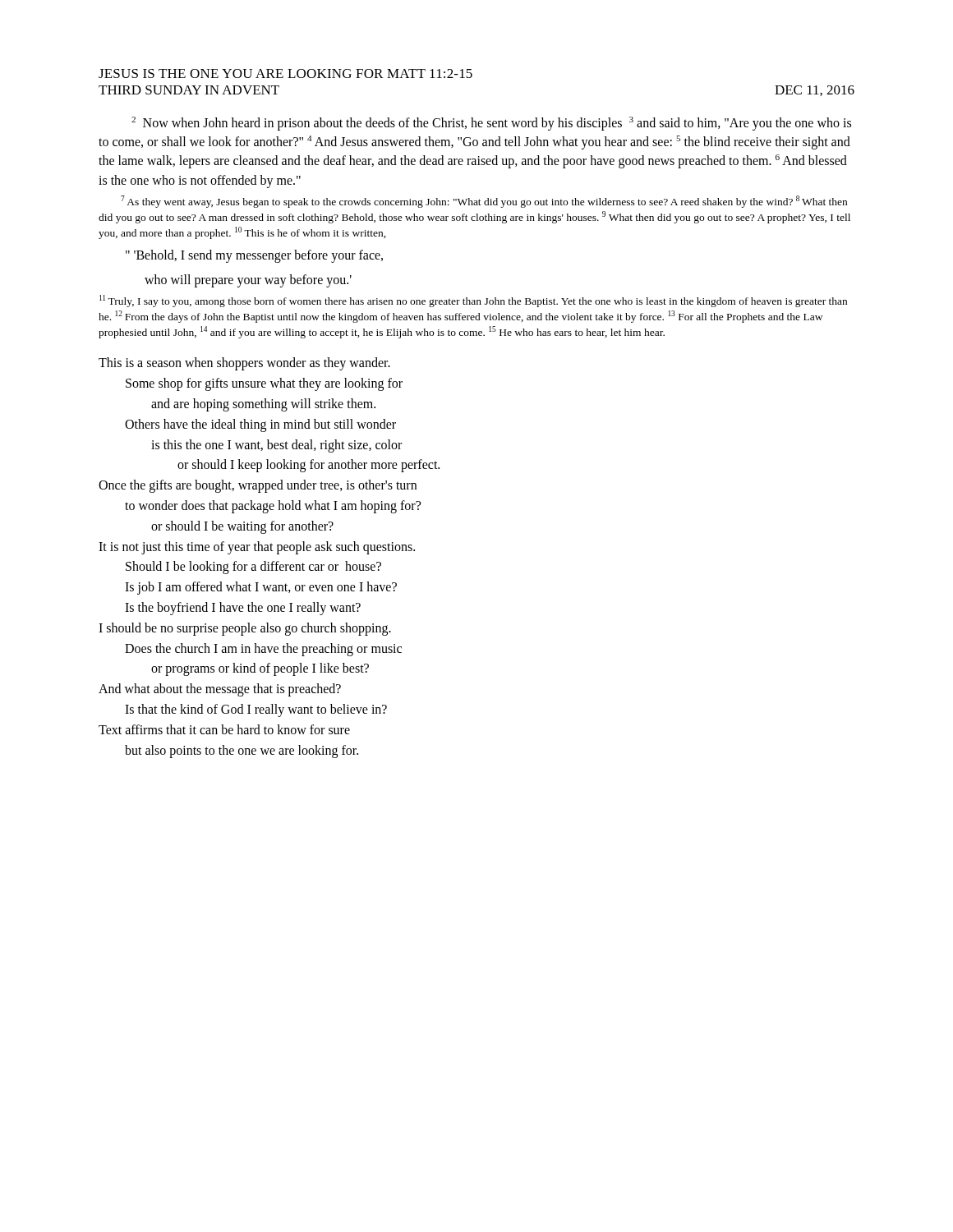Screen dimensions: 1232x953
Task: Locate the text starting "2 Now when John"
Action: coord(476,227)
